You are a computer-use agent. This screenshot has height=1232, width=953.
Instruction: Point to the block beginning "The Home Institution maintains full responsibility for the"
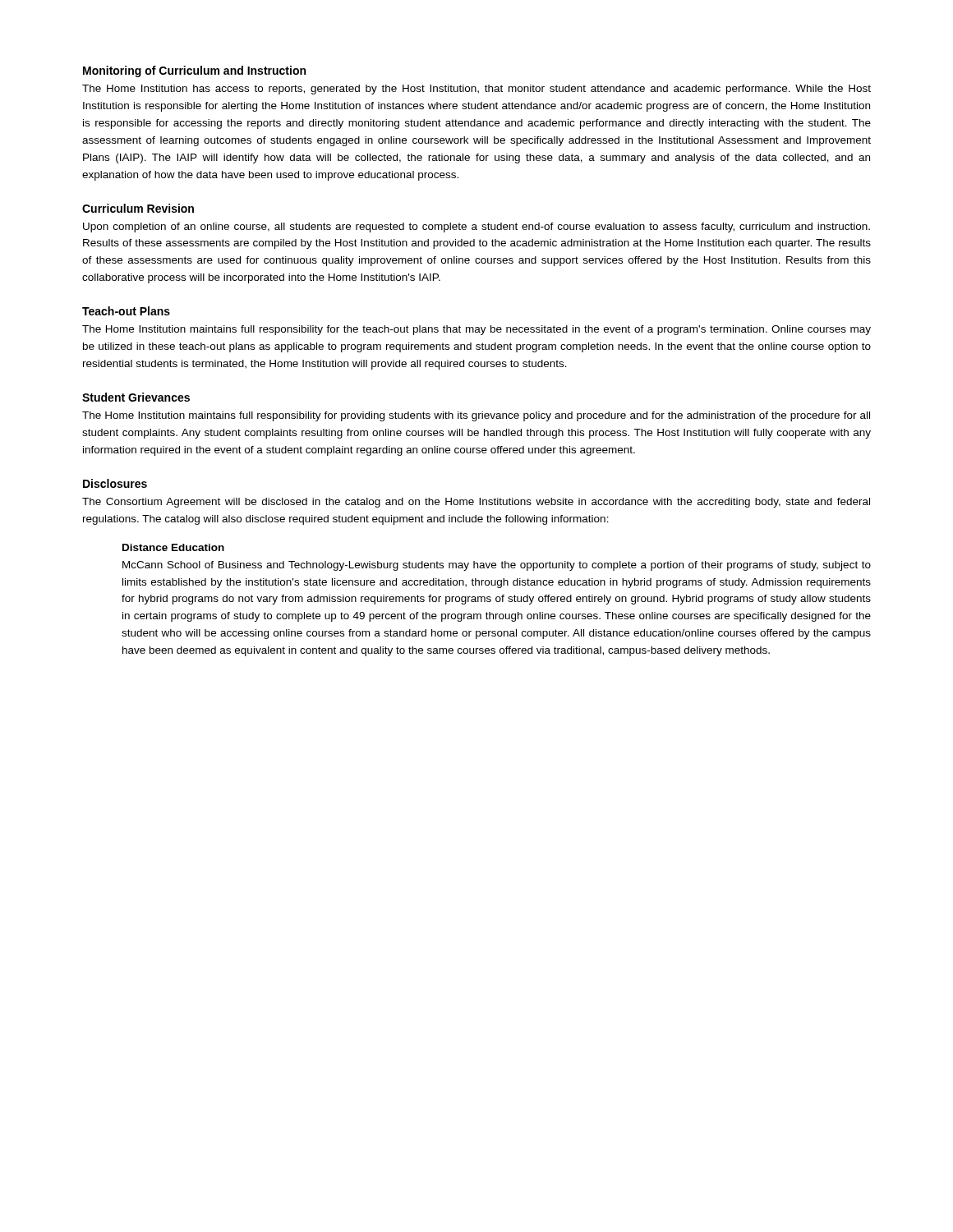pyautogui.click(x=476, y=346)
